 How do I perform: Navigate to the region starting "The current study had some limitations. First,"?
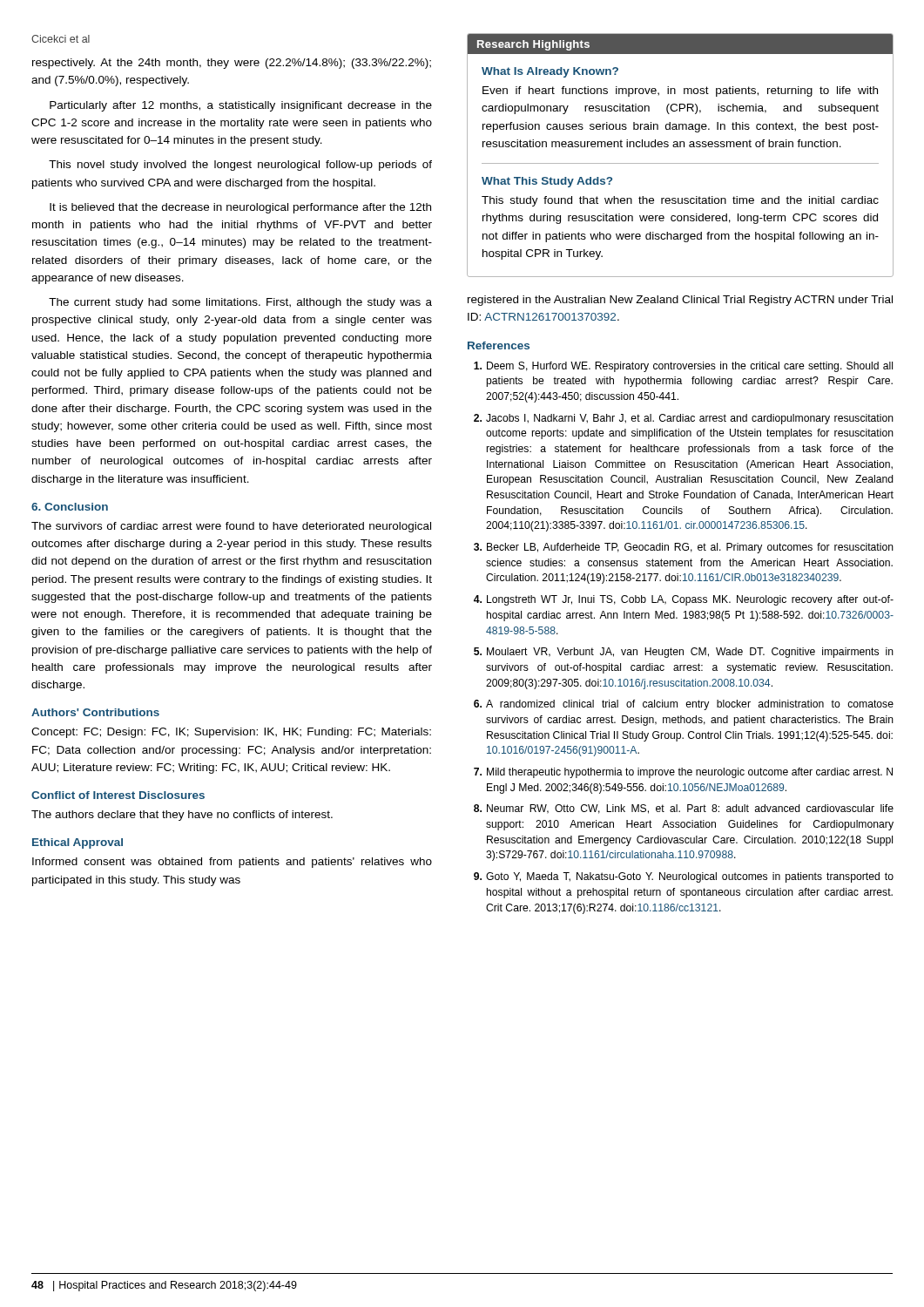[232, 391]
